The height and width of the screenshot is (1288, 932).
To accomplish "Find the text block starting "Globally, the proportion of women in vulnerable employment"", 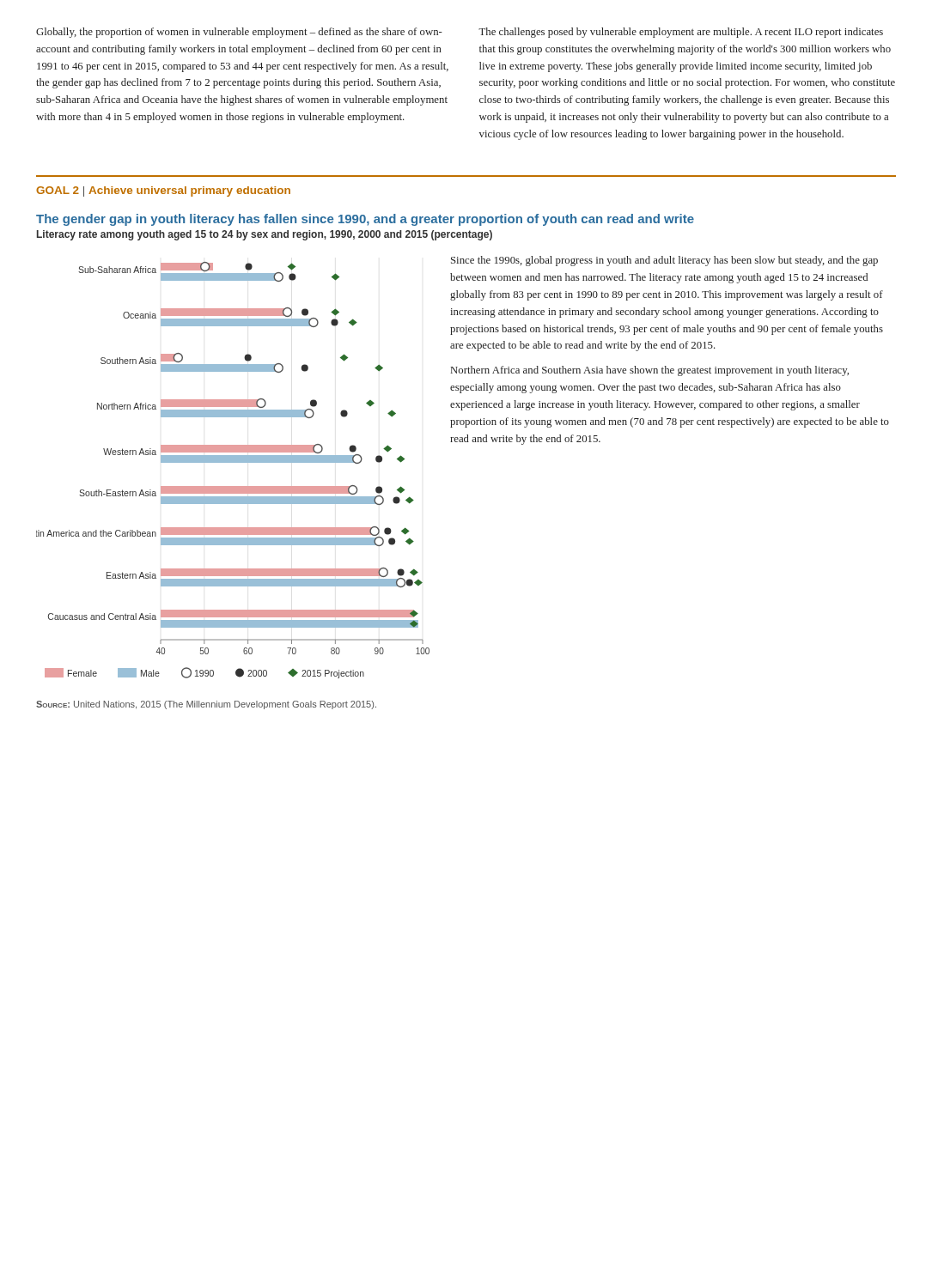I will [x=245, y=75].
